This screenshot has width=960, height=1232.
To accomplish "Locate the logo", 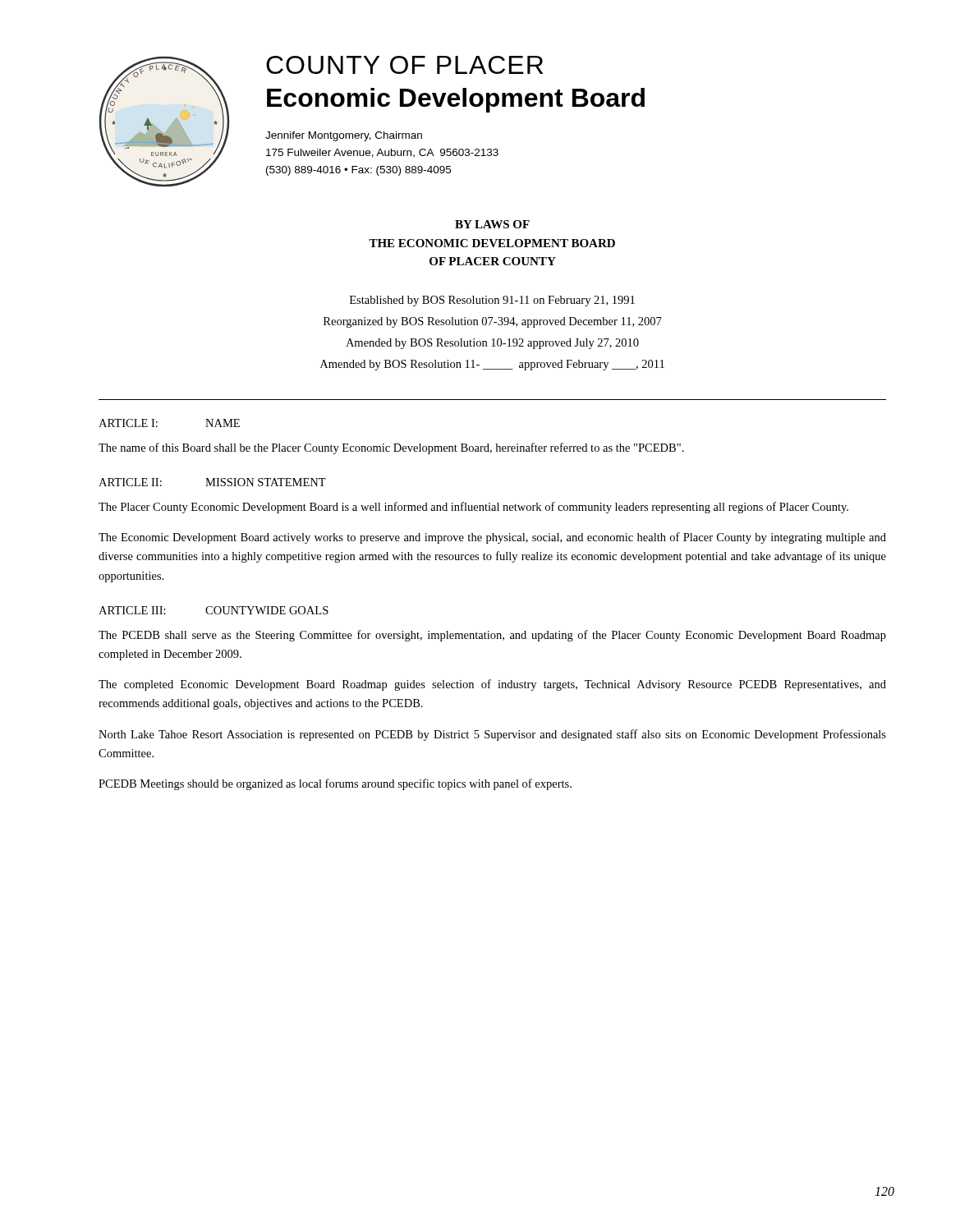I will click(x=170, y=123).
